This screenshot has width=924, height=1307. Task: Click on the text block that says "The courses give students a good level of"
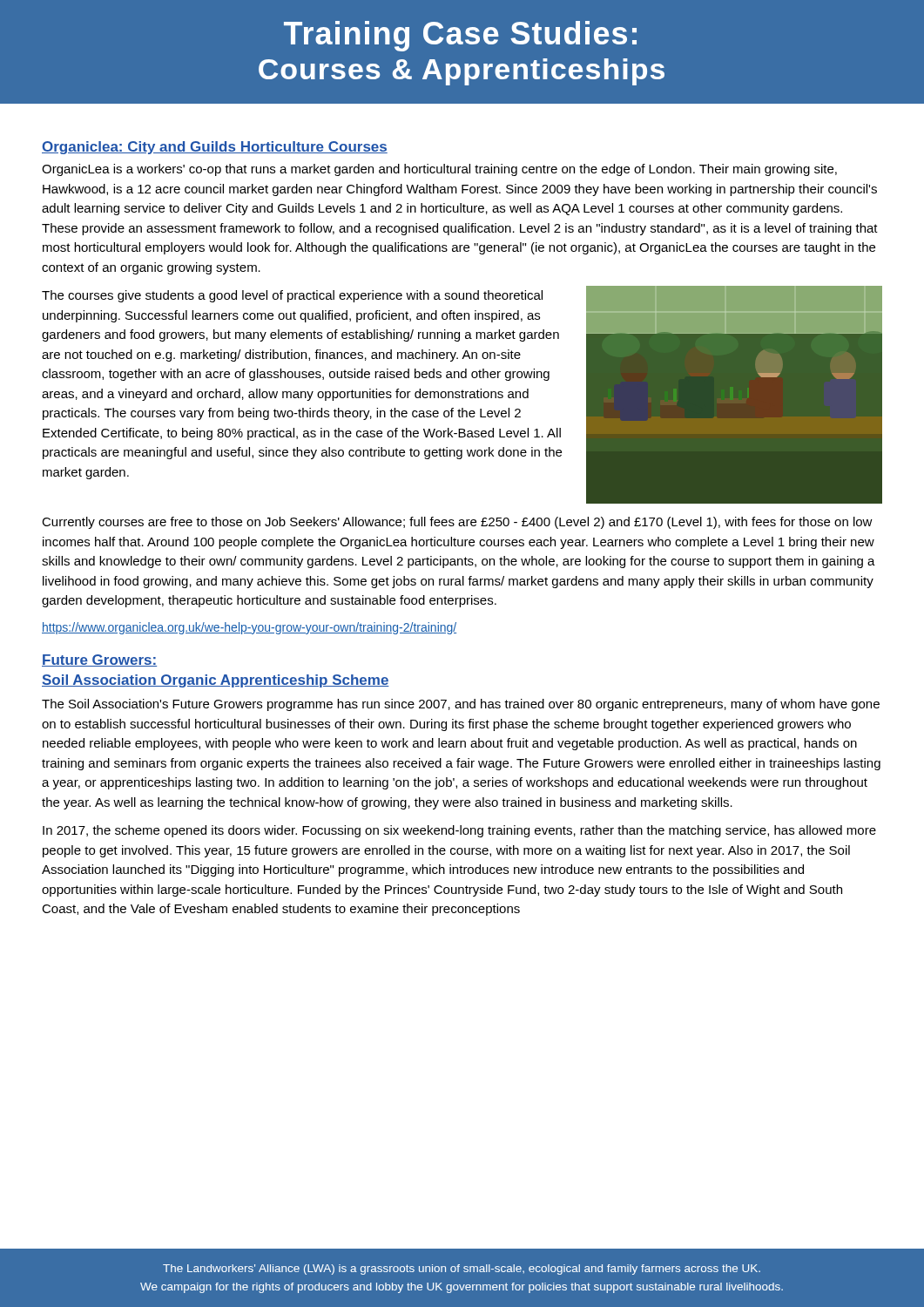pyautogui.click(x=302, y=383)
